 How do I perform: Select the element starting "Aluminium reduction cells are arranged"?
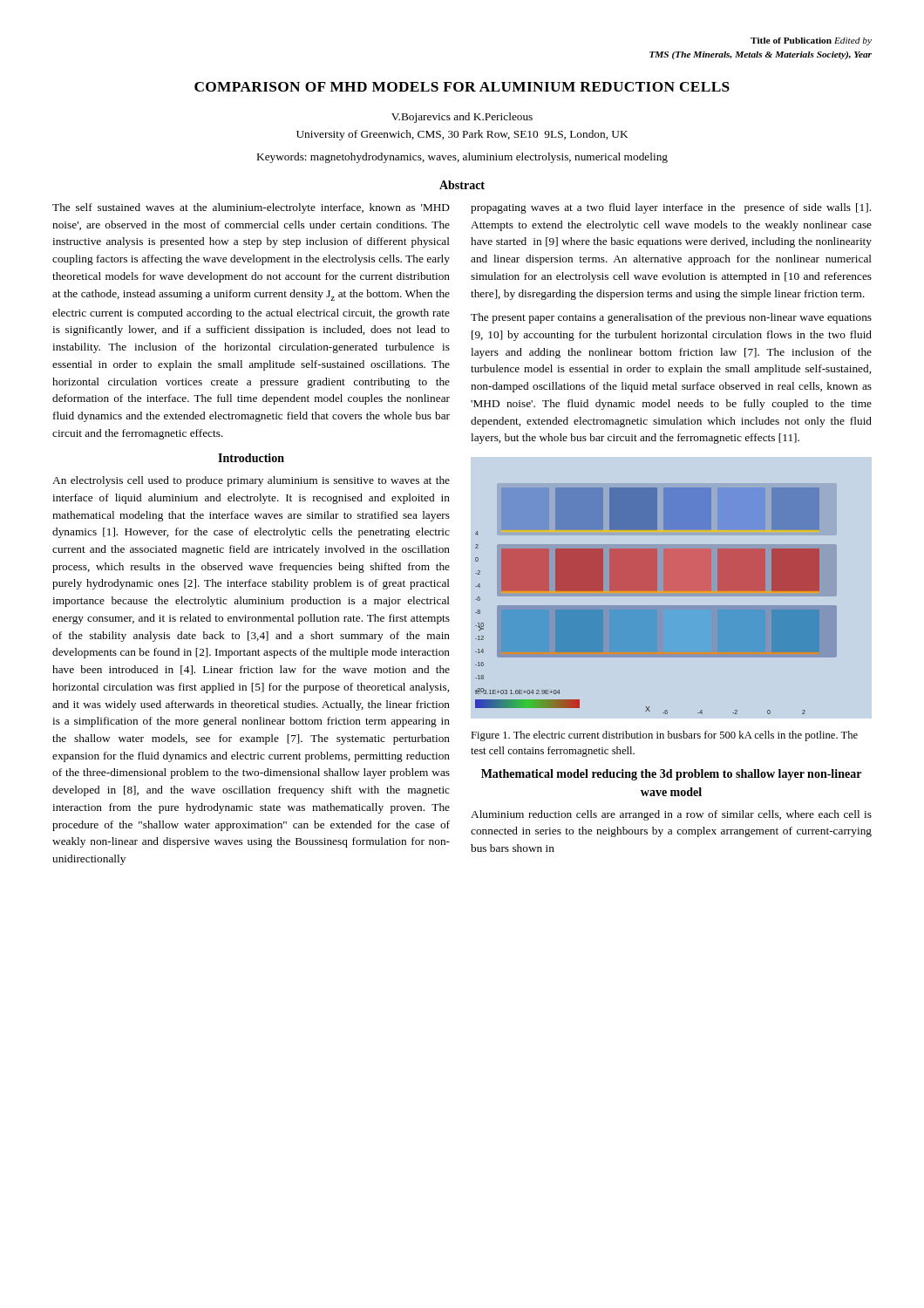(671, 831)
